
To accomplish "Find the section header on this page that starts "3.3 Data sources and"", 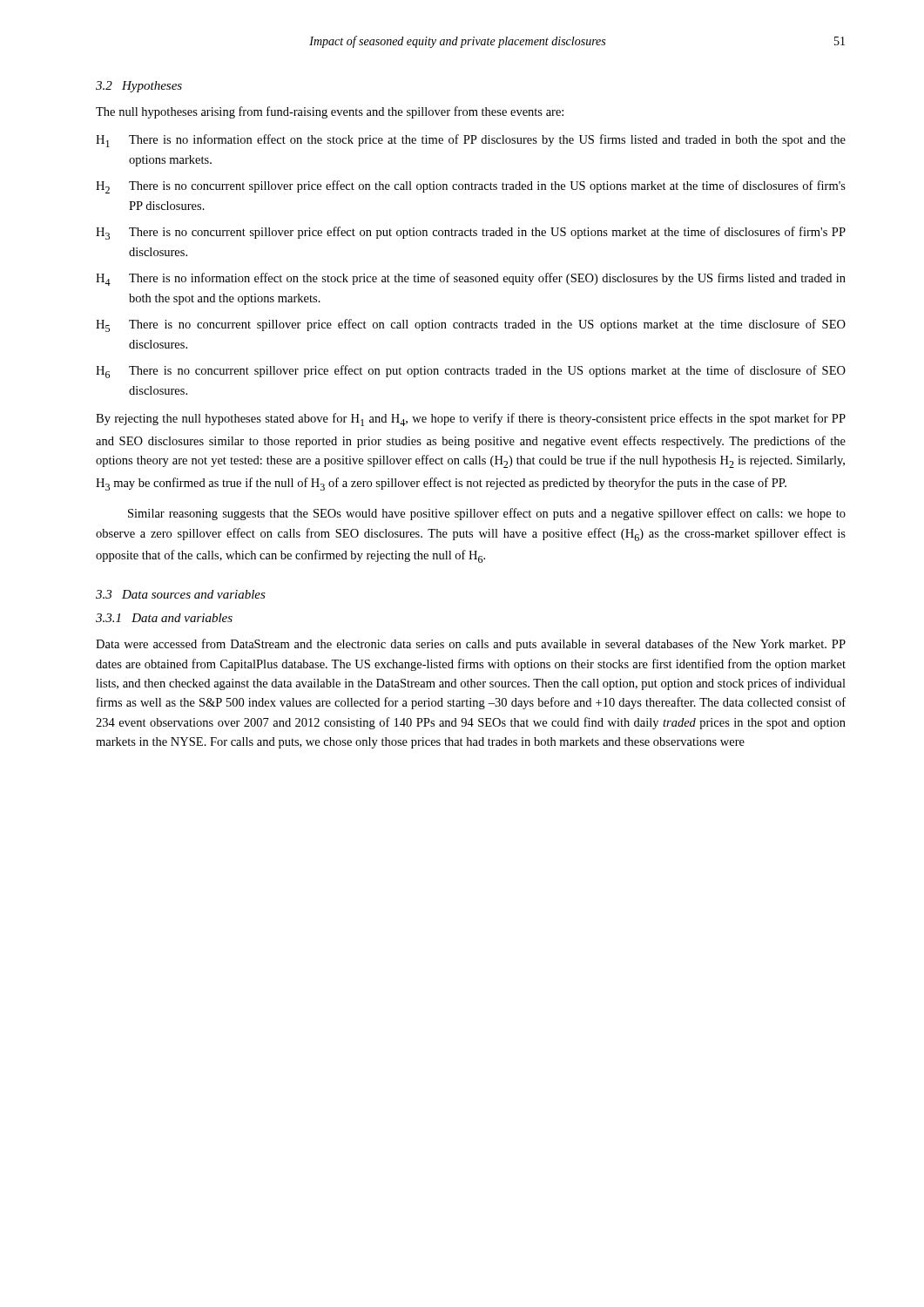I will (x=181, y=594).
